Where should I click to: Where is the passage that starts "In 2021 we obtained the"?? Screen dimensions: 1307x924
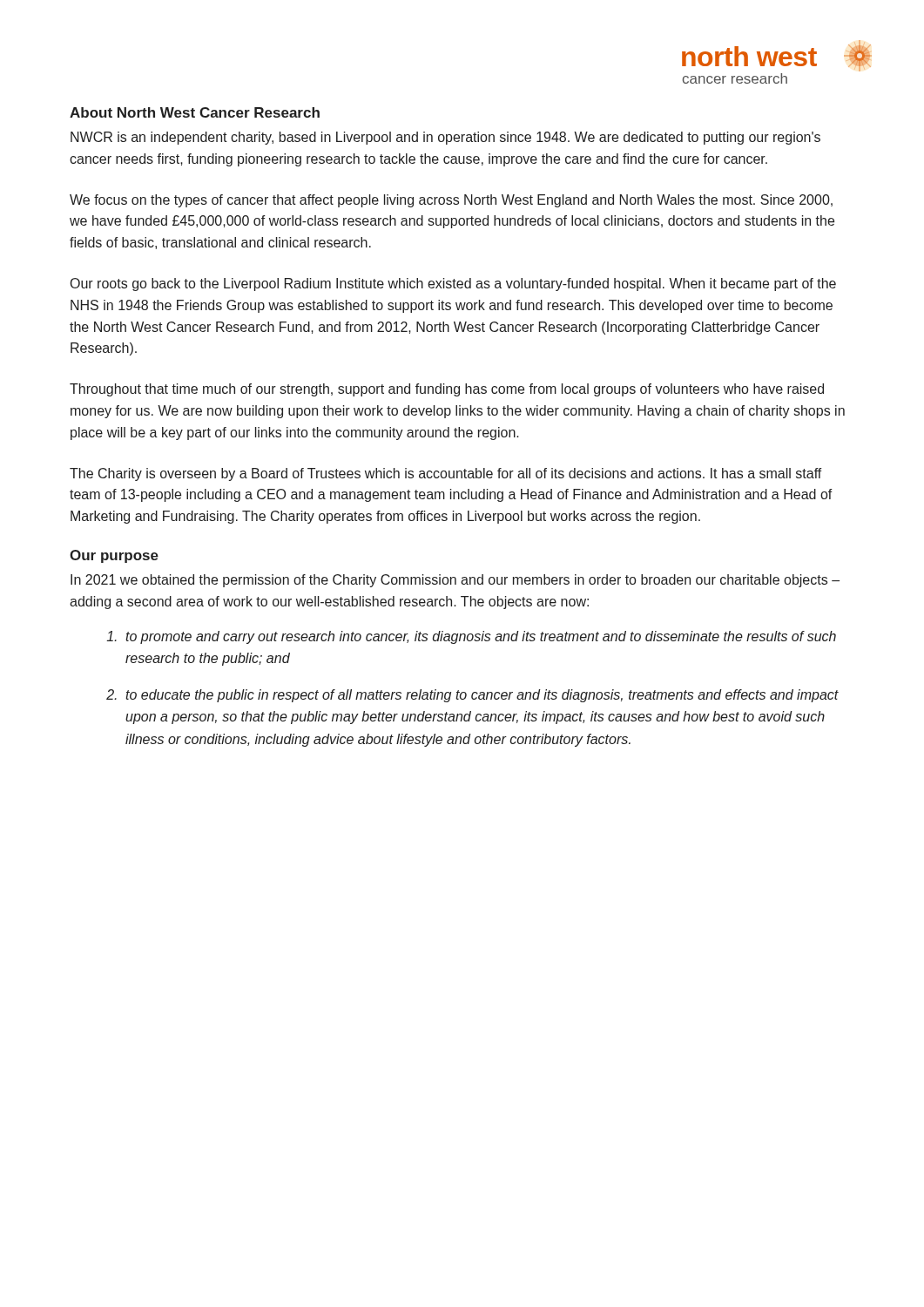point(455,591)
